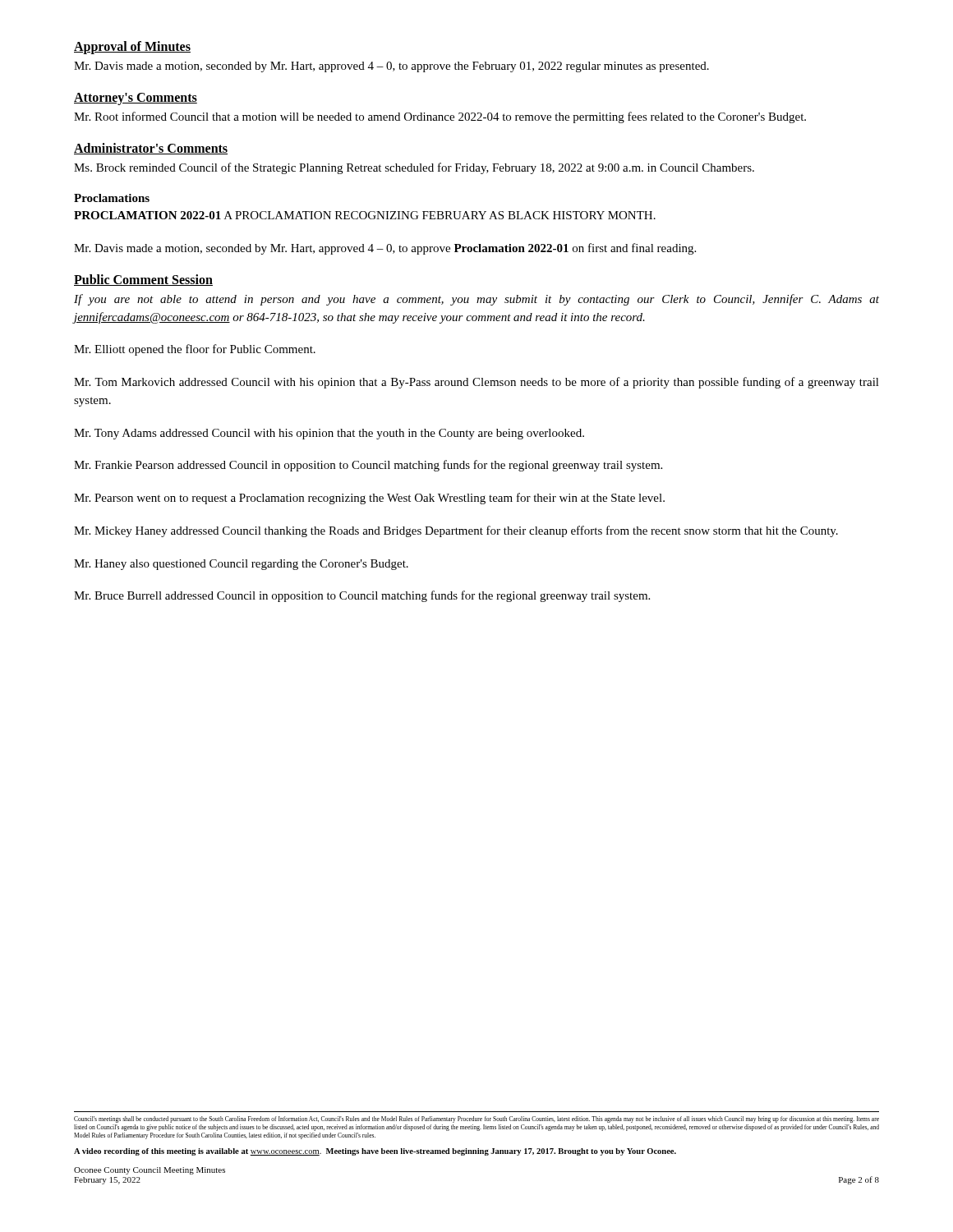Locate the block starting "If you are not able to attend in"

pos(476,308)
